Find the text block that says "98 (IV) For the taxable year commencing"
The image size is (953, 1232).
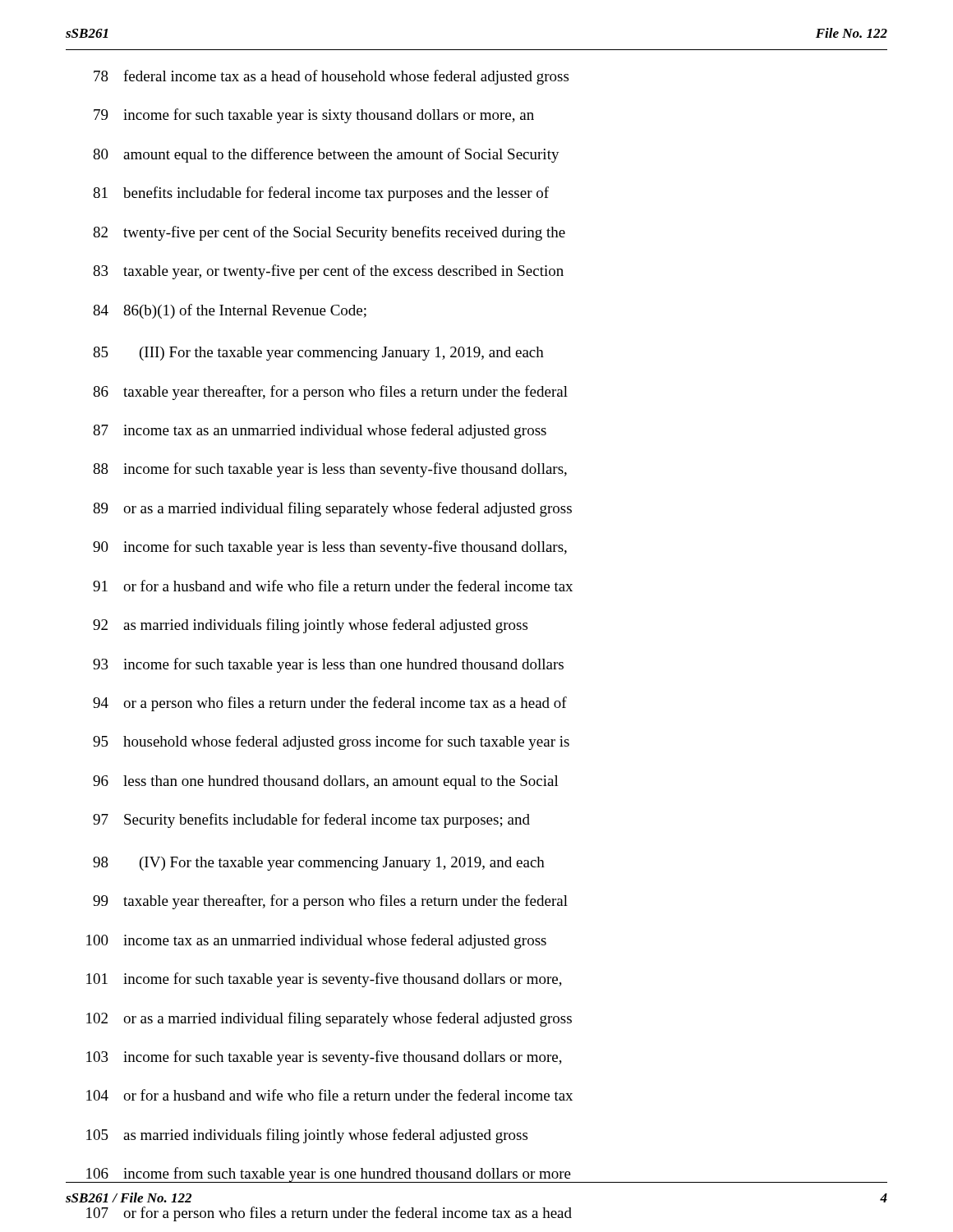click(x=476, y=1041)
